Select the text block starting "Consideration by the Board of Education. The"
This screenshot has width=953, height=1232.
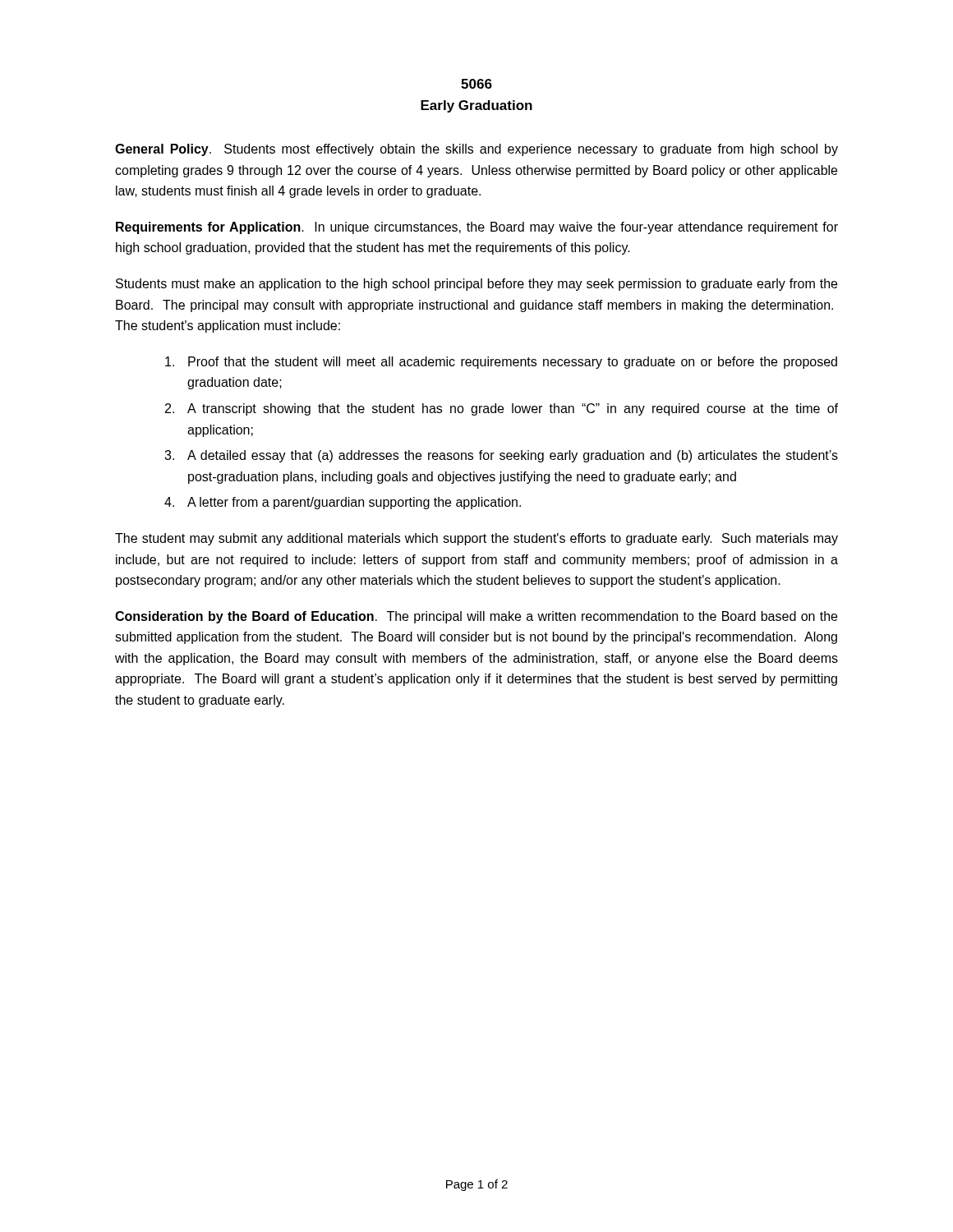coord(476,658)
